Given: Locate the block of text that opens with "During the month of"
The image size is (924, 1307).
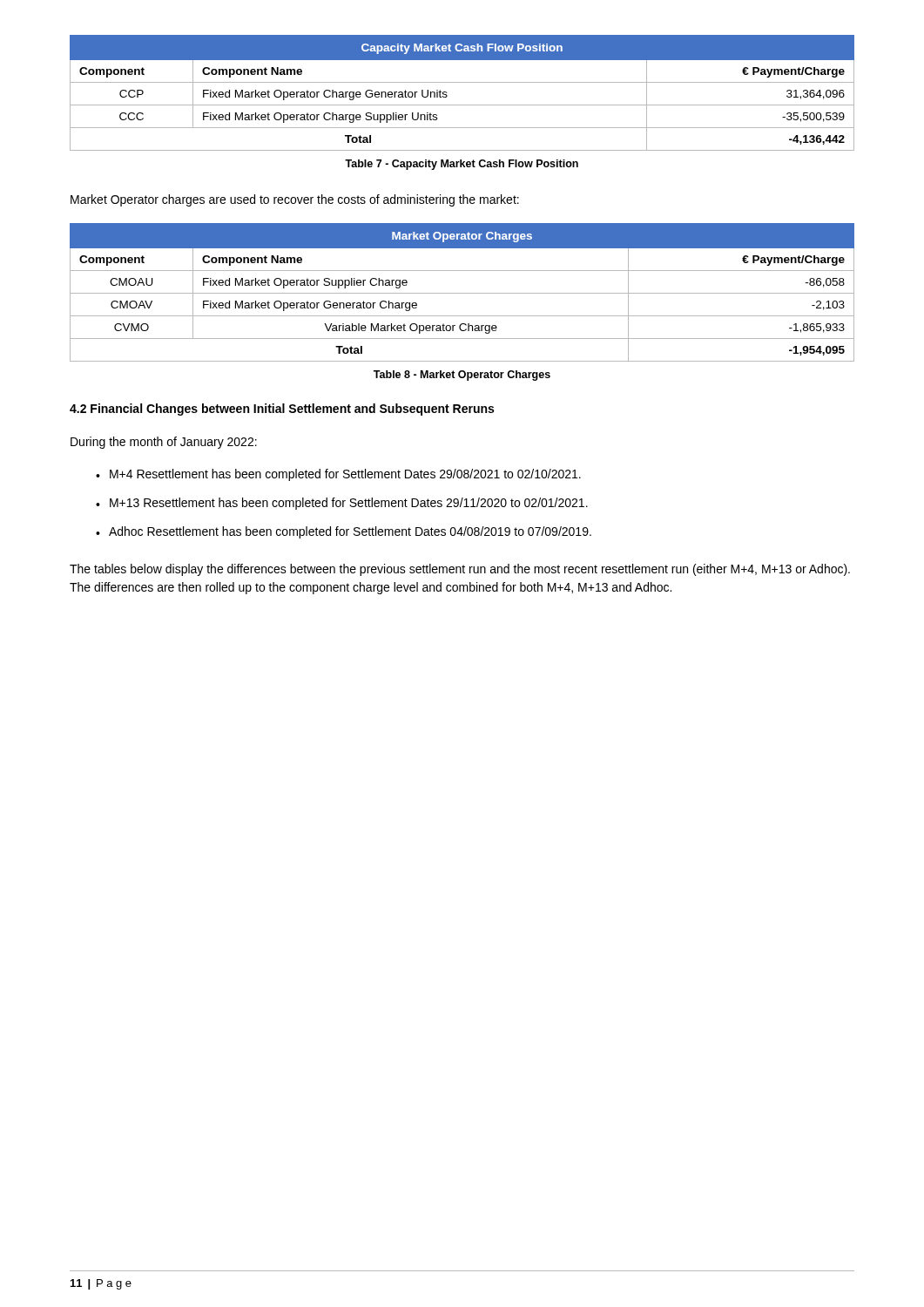Looking at the screenshot, I should tap(164, 442).
